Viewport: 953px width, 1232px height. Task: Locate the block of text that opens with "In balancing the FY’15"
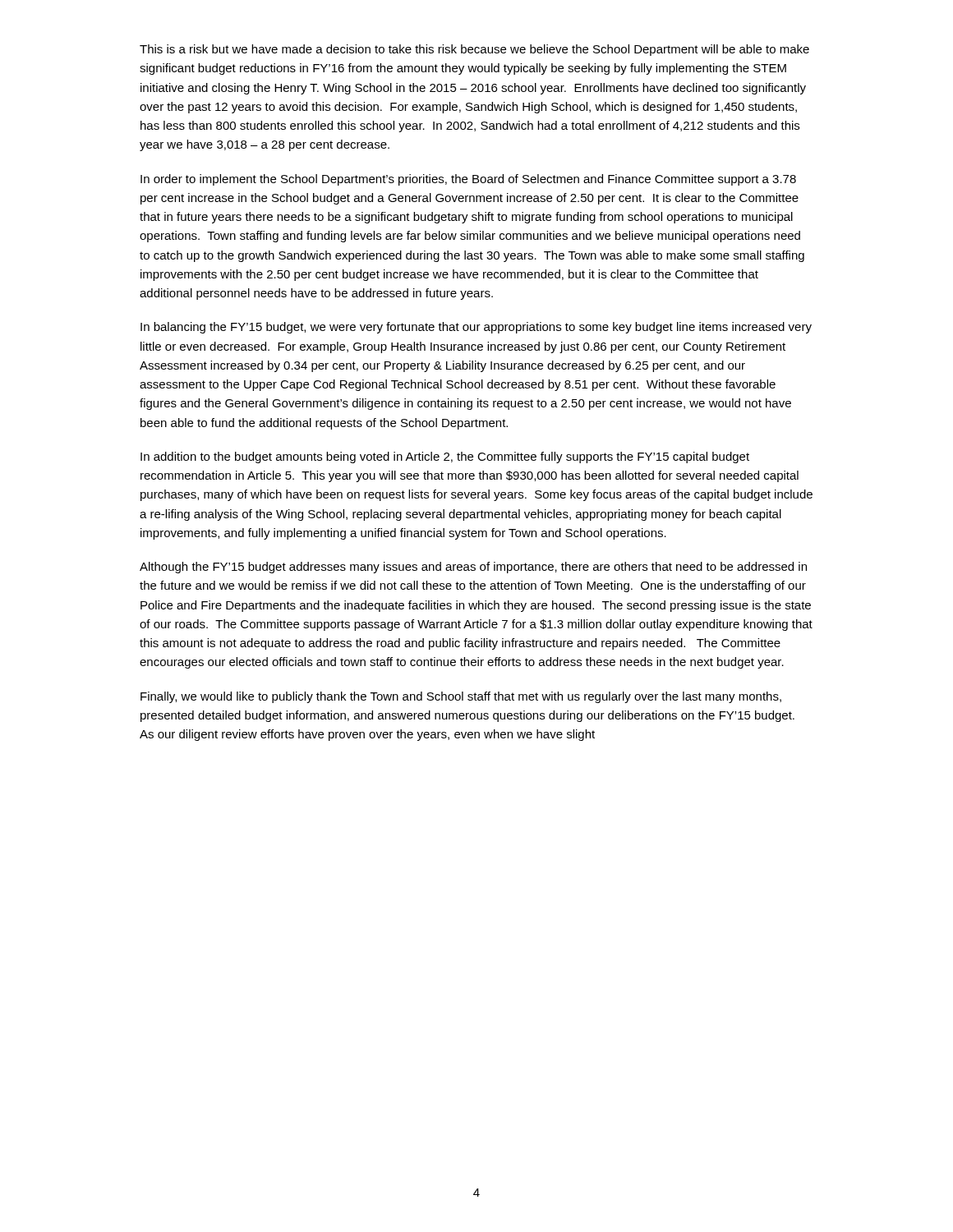coord(476,374)
